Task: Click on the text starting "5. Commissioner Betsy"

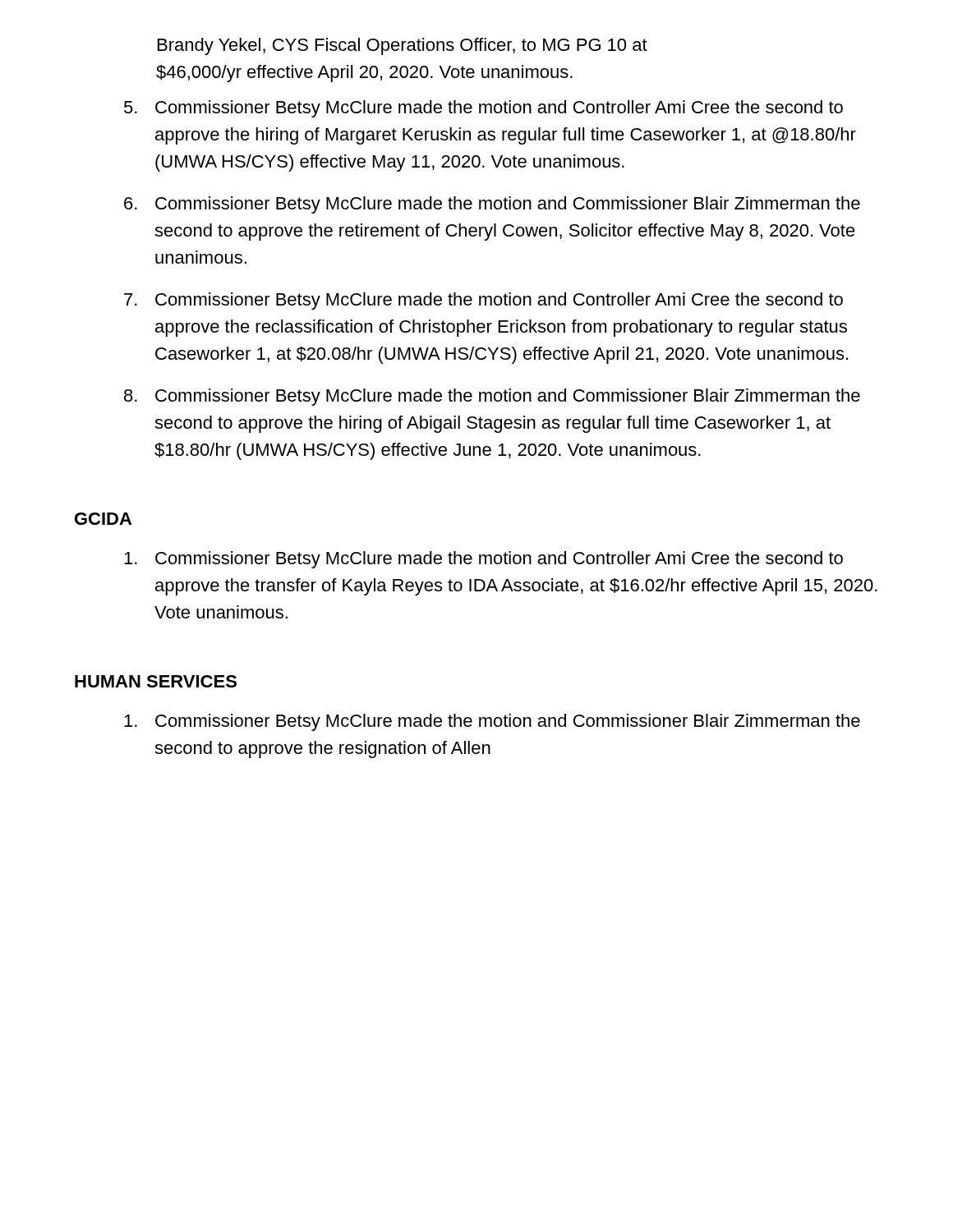Action: coord(505,134)
